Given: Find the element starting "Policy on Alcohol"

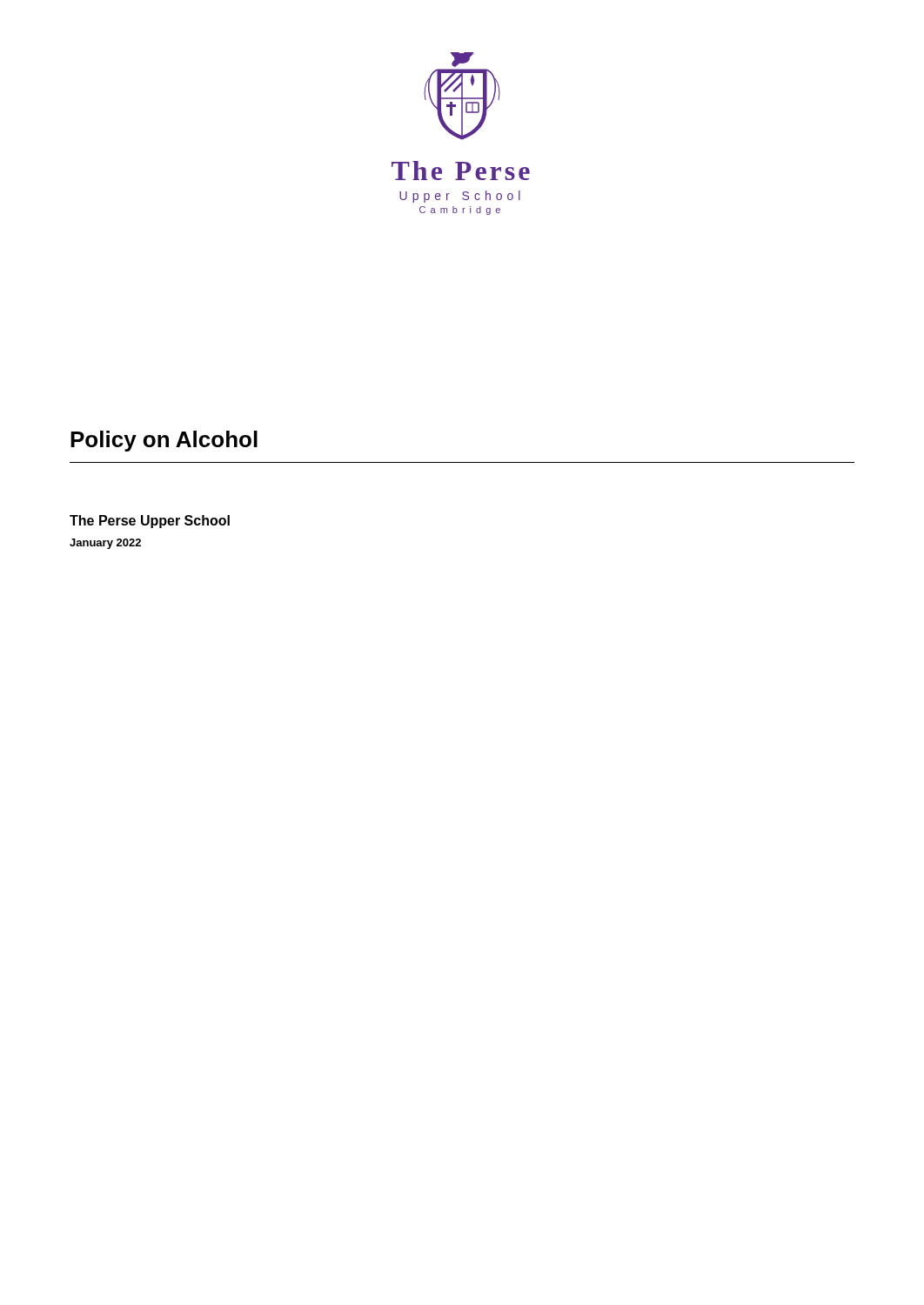Looking at the screenshot, I should point(164,441).
